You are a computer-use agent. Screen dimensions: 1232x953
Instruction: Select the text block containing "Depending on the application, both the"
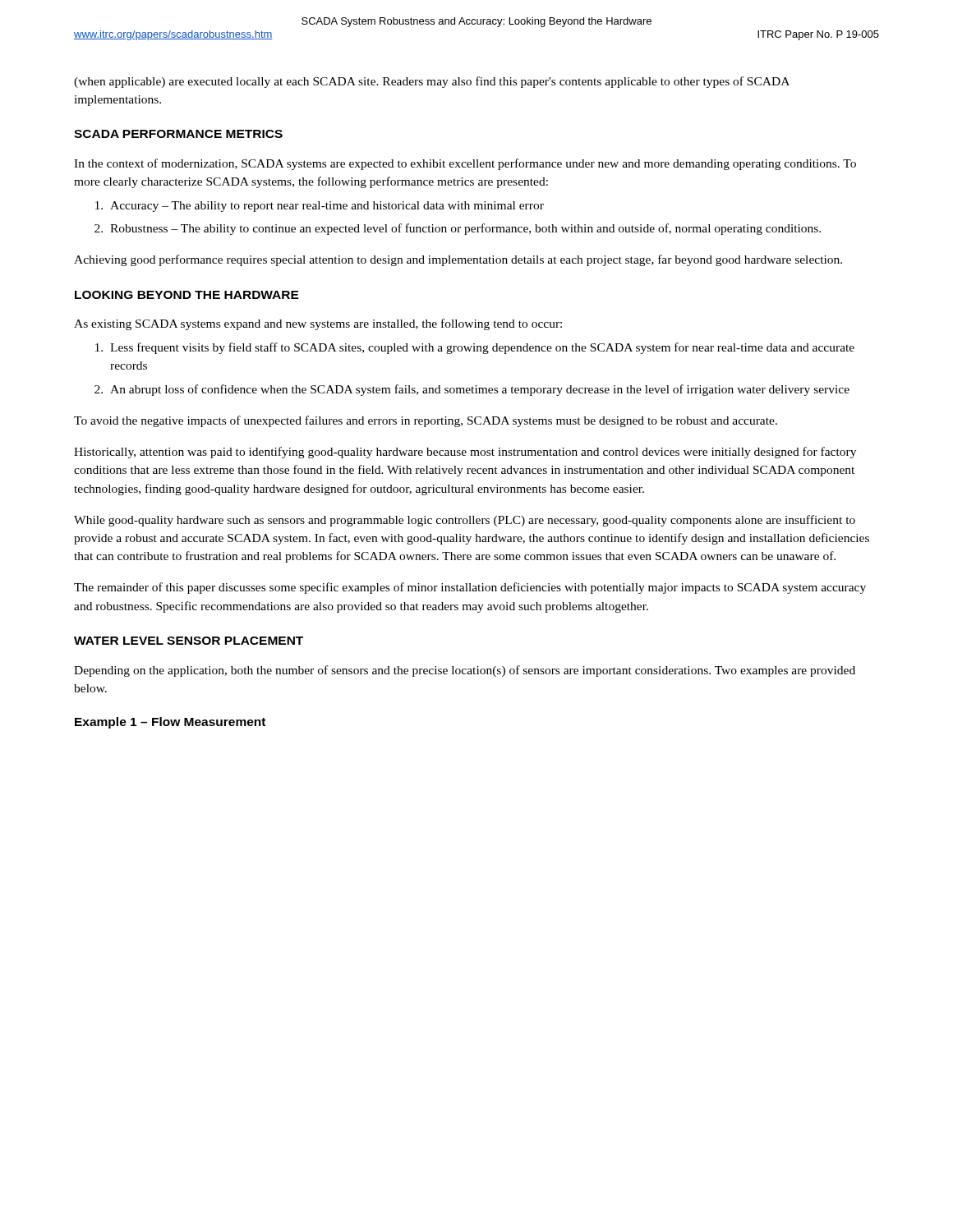[x=476, y=680]
